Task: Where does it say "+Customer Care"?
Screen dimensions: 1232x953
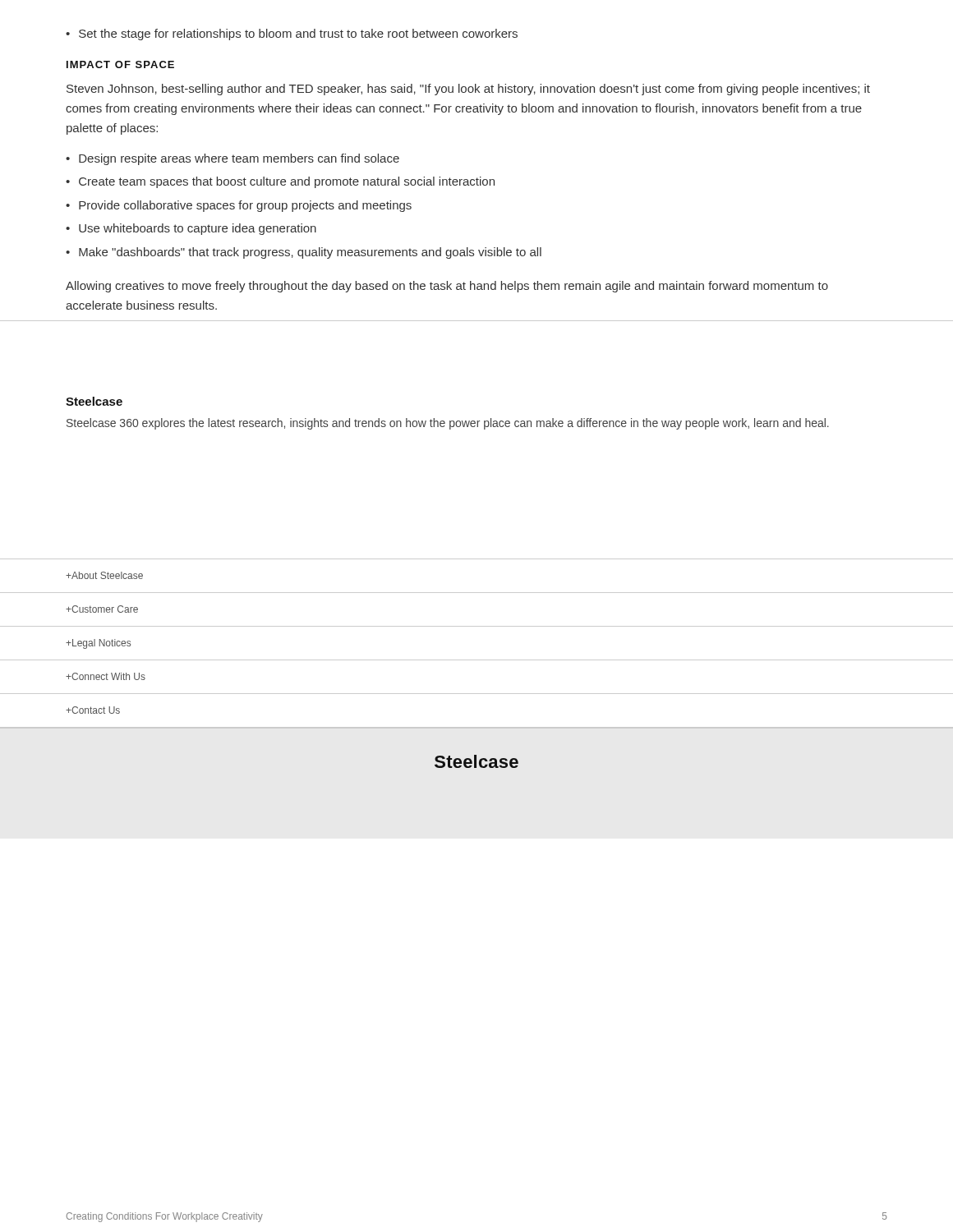Action: pyautogui.click(x=102, y=609)
